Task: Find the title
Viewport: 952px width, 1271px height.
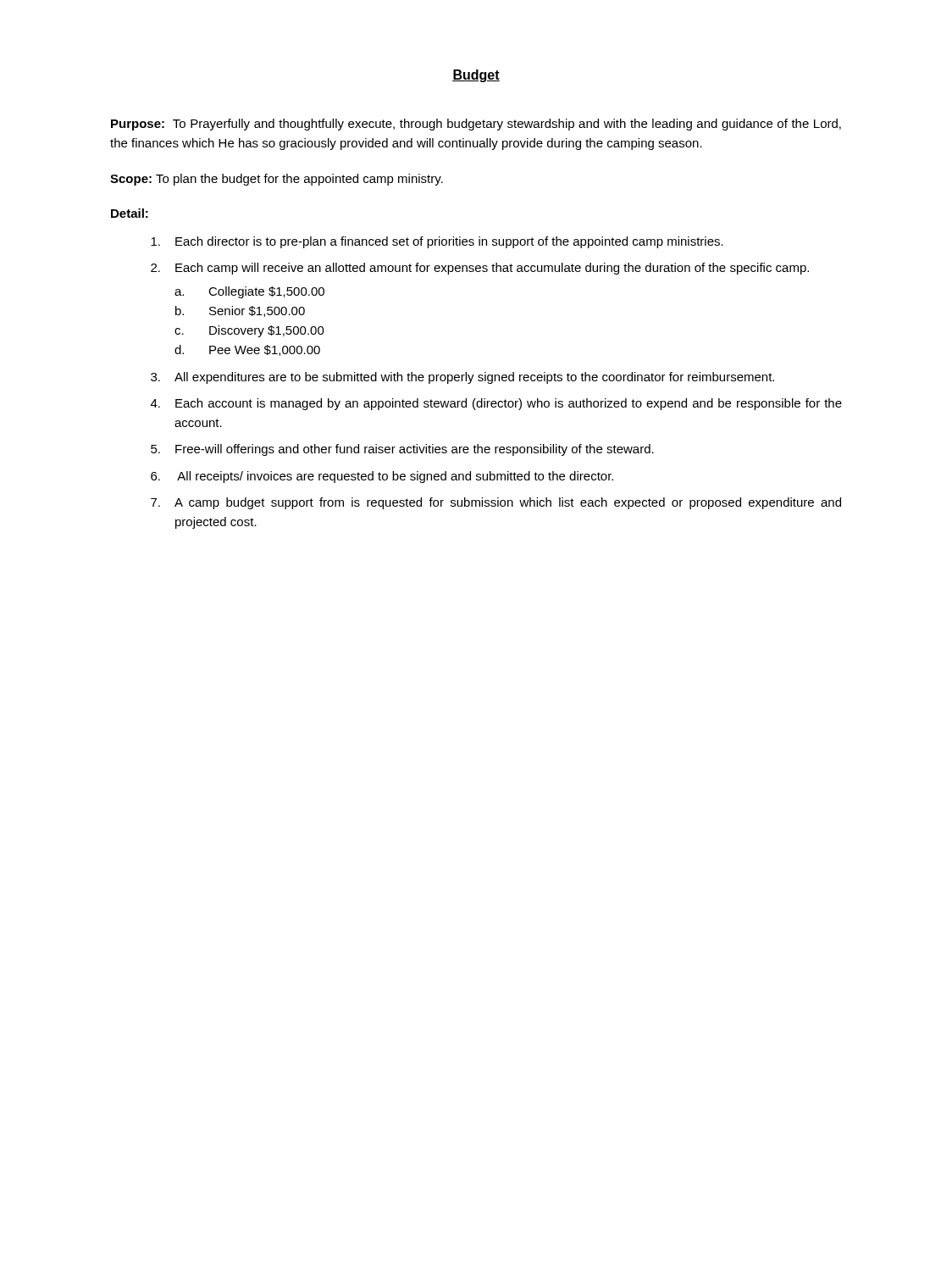Action: point(476,75)
